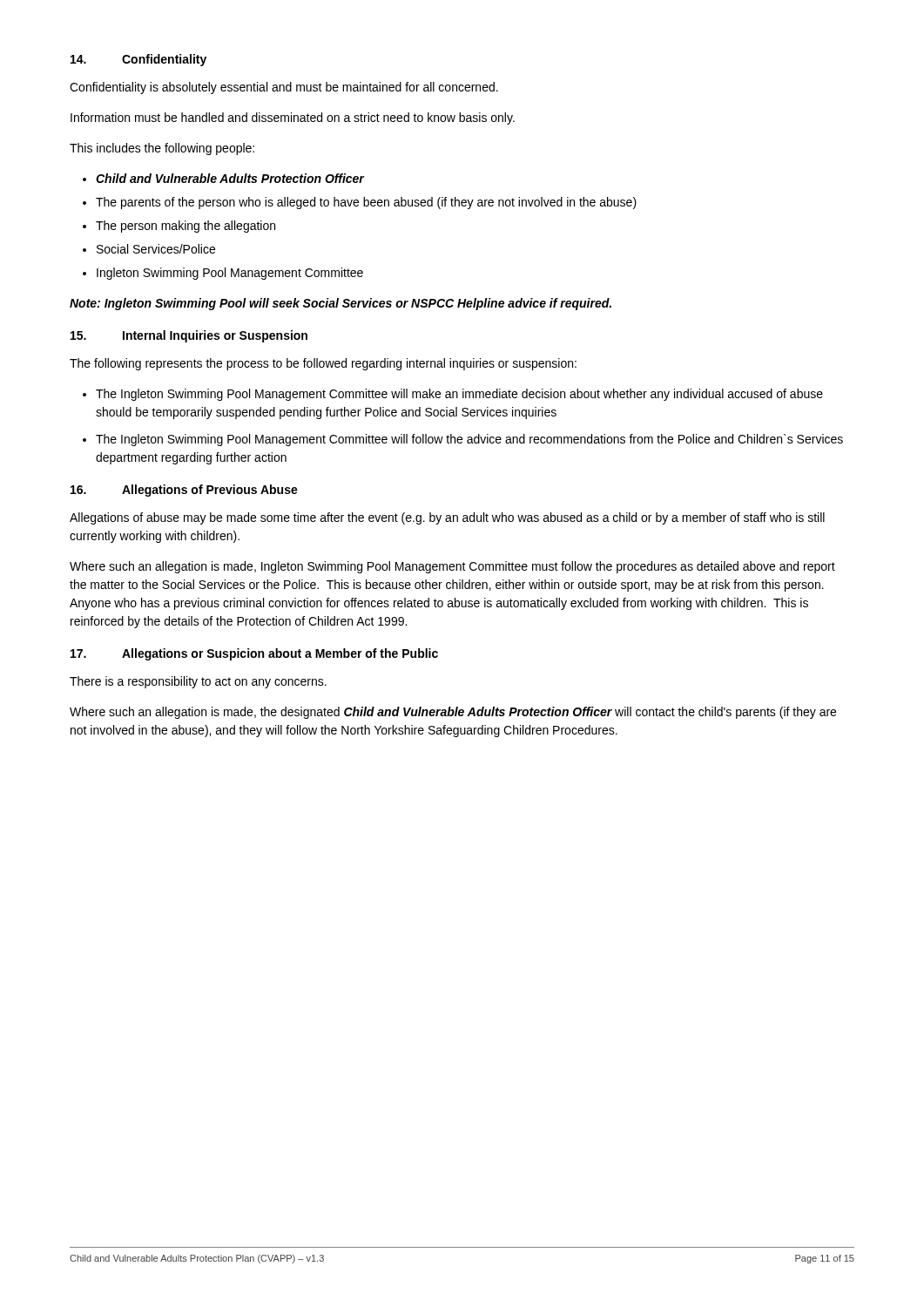The height and width of the screenshot is (1307, 924).
Task: Select the section header containing "15.Internal Inquiries or Suspension"
Action: 189,335
